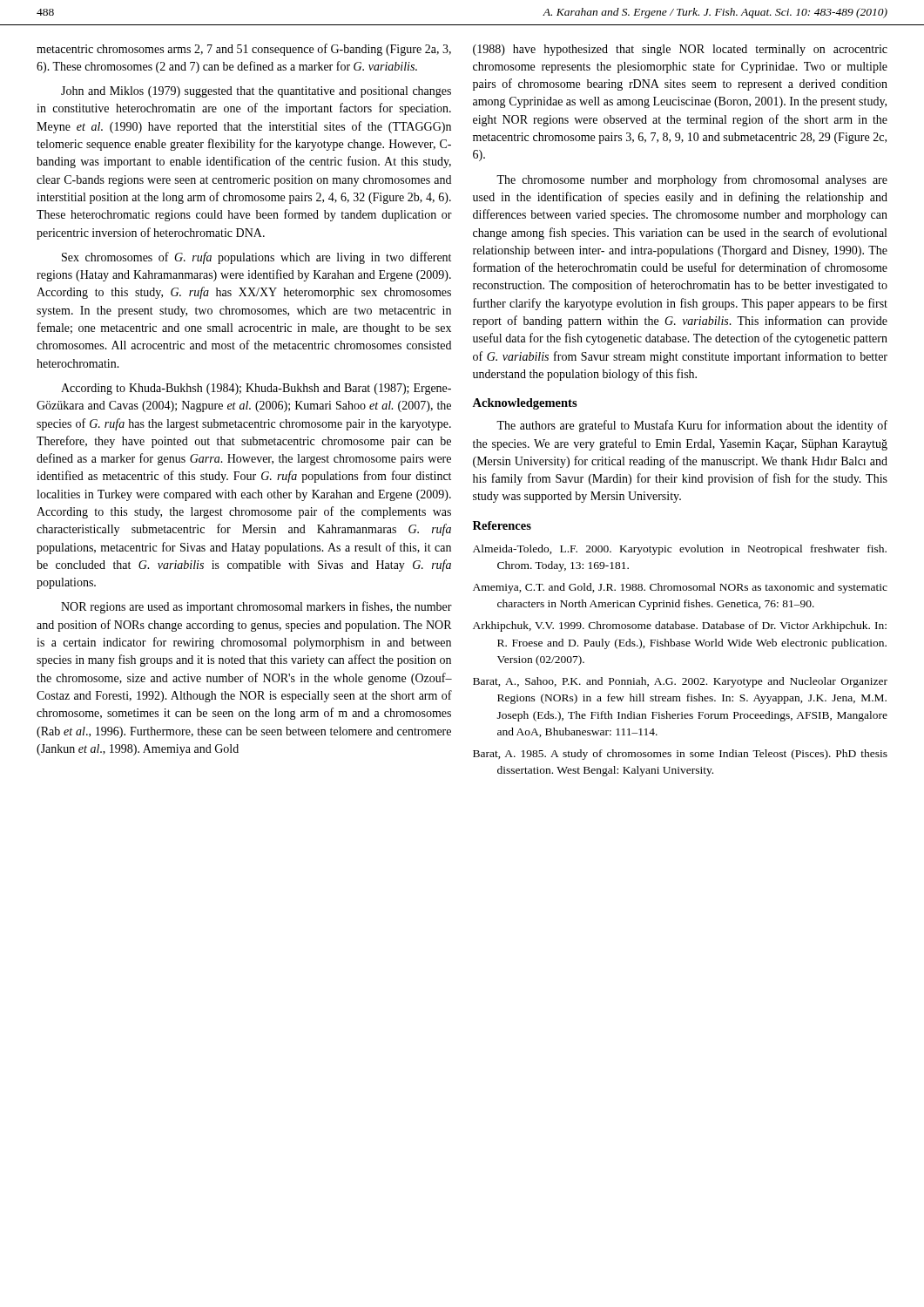Click on the list item with the text "Almeida-Toledo, L.F. 2000. Karyotypic evolution in Neotropical freshwater"
This screenshot has width=924, height=1307.
pos(680,557)
